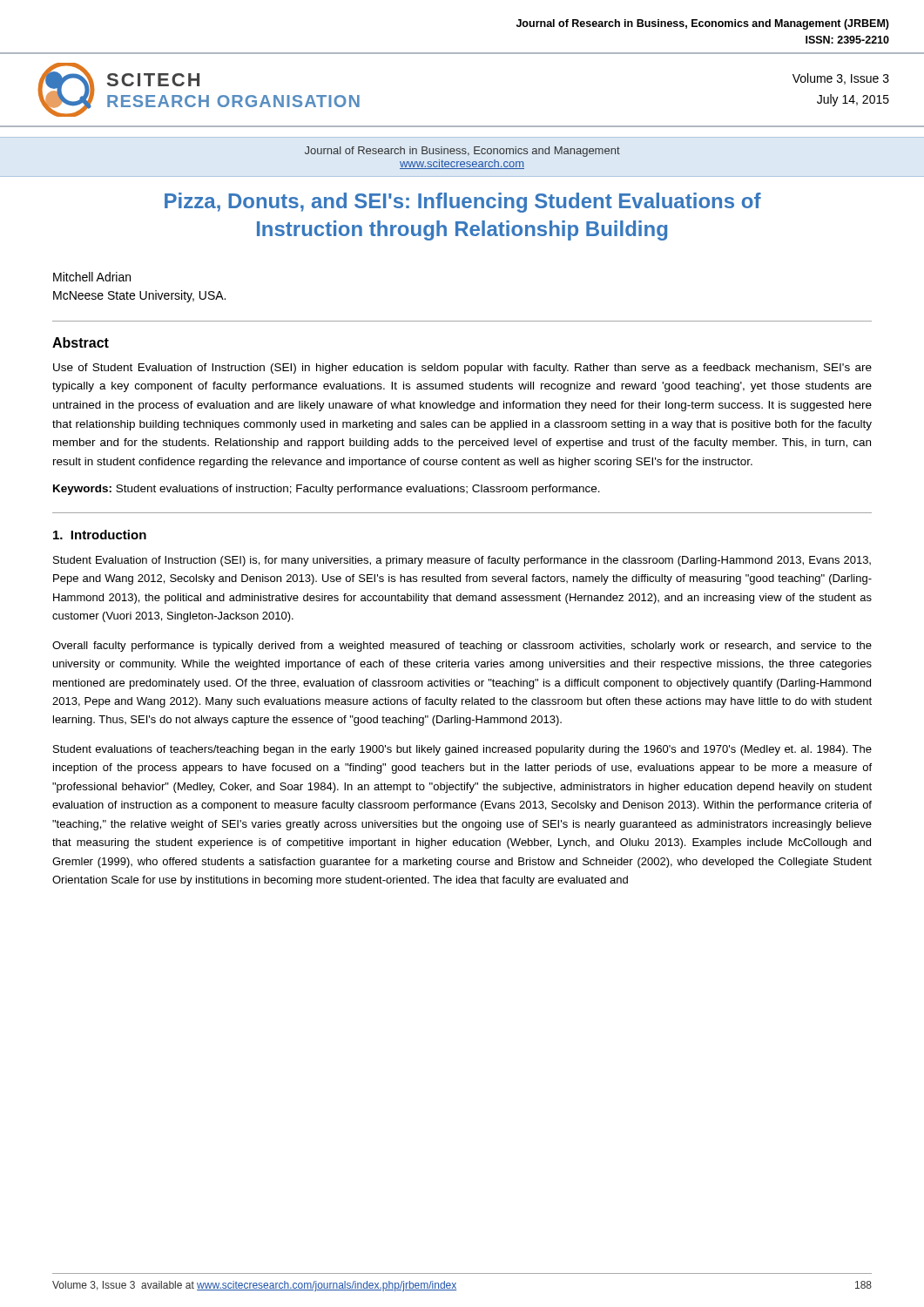Locate the region starting "Student Evaluation of Instruction"

click(x=462, y=588)
